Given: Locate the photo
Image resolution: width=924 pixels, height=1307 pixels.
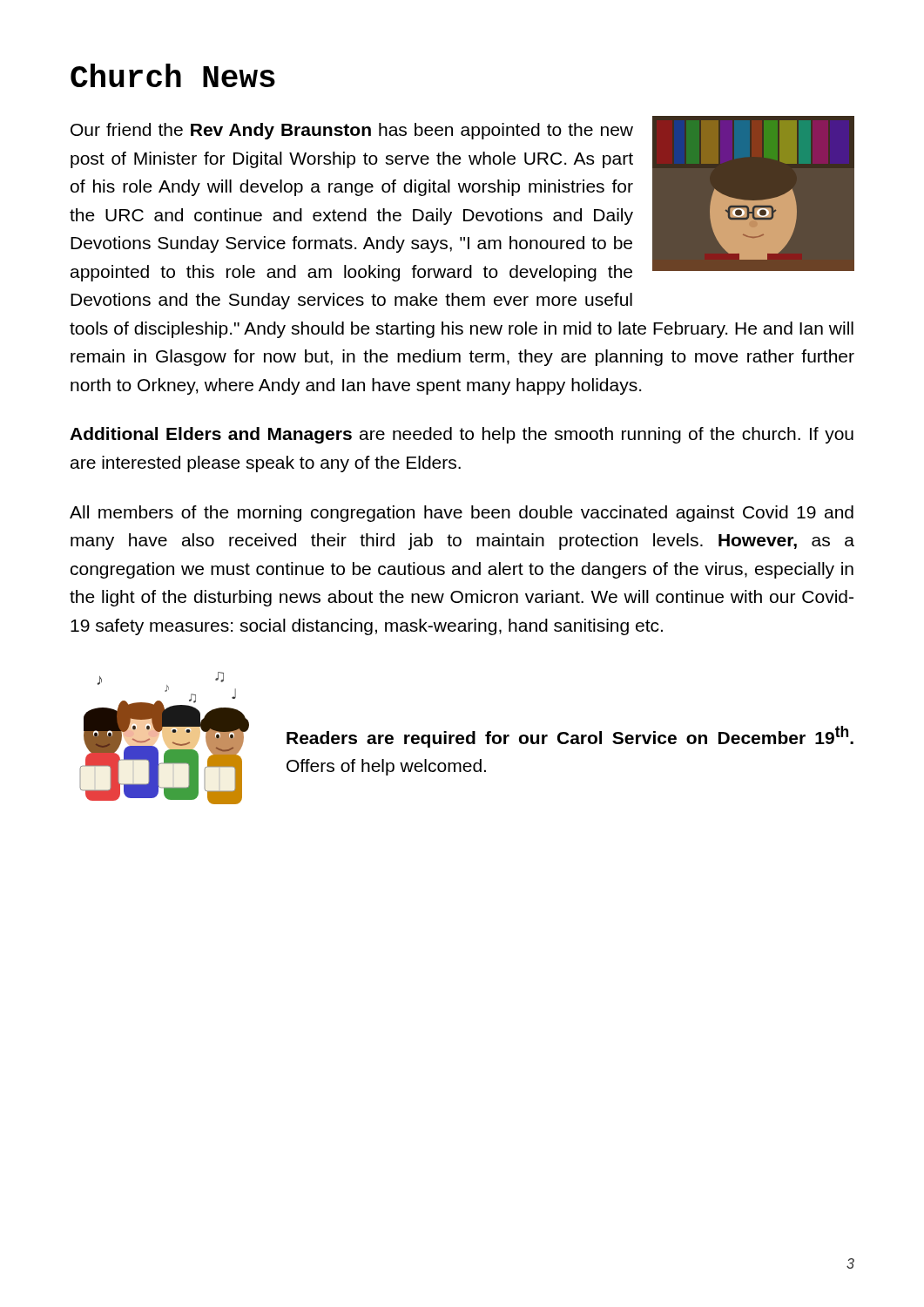Looking at the screenshot, I should click(753, 198).
